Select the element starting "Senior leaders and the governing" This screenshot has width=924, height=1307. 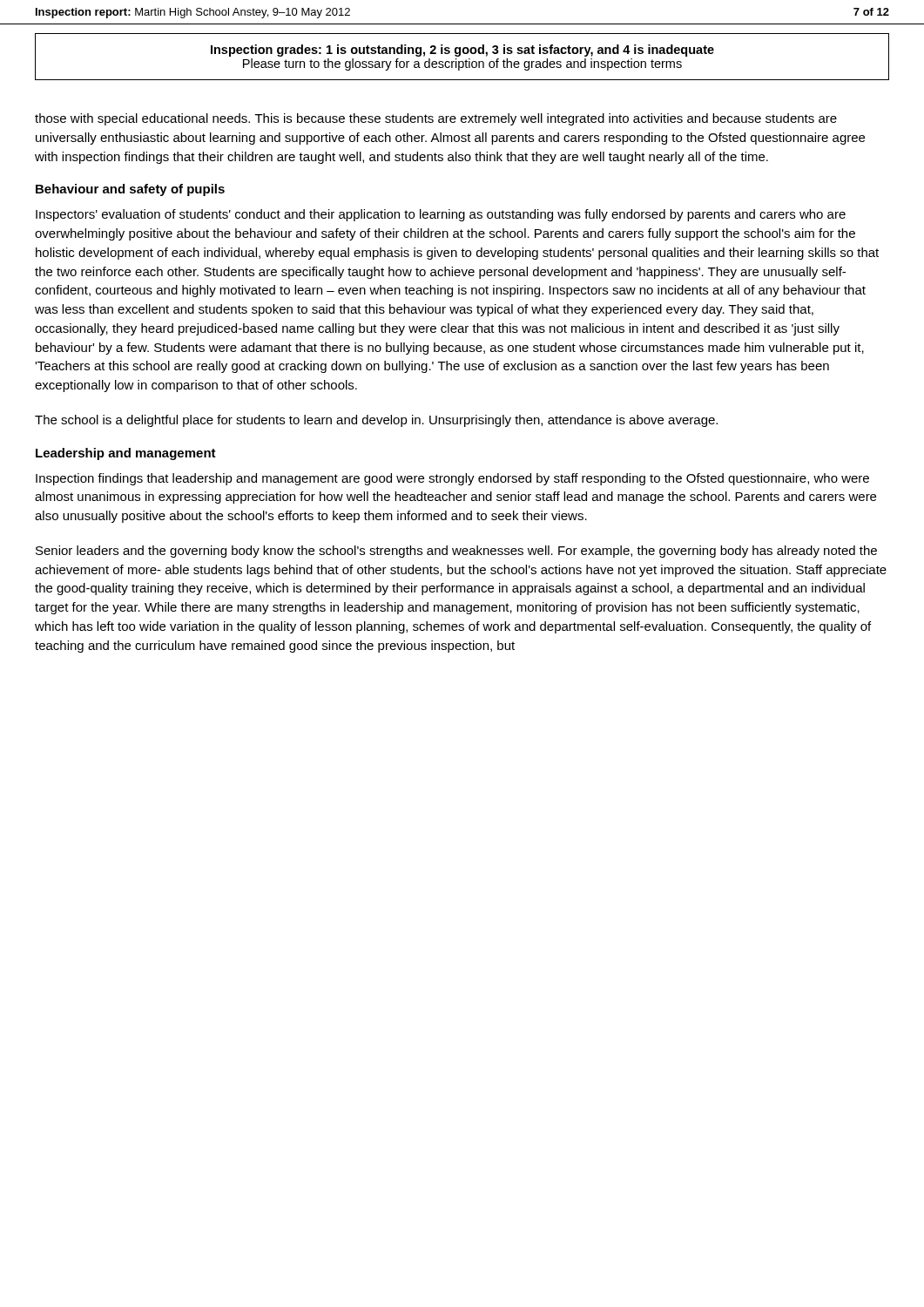461,597
